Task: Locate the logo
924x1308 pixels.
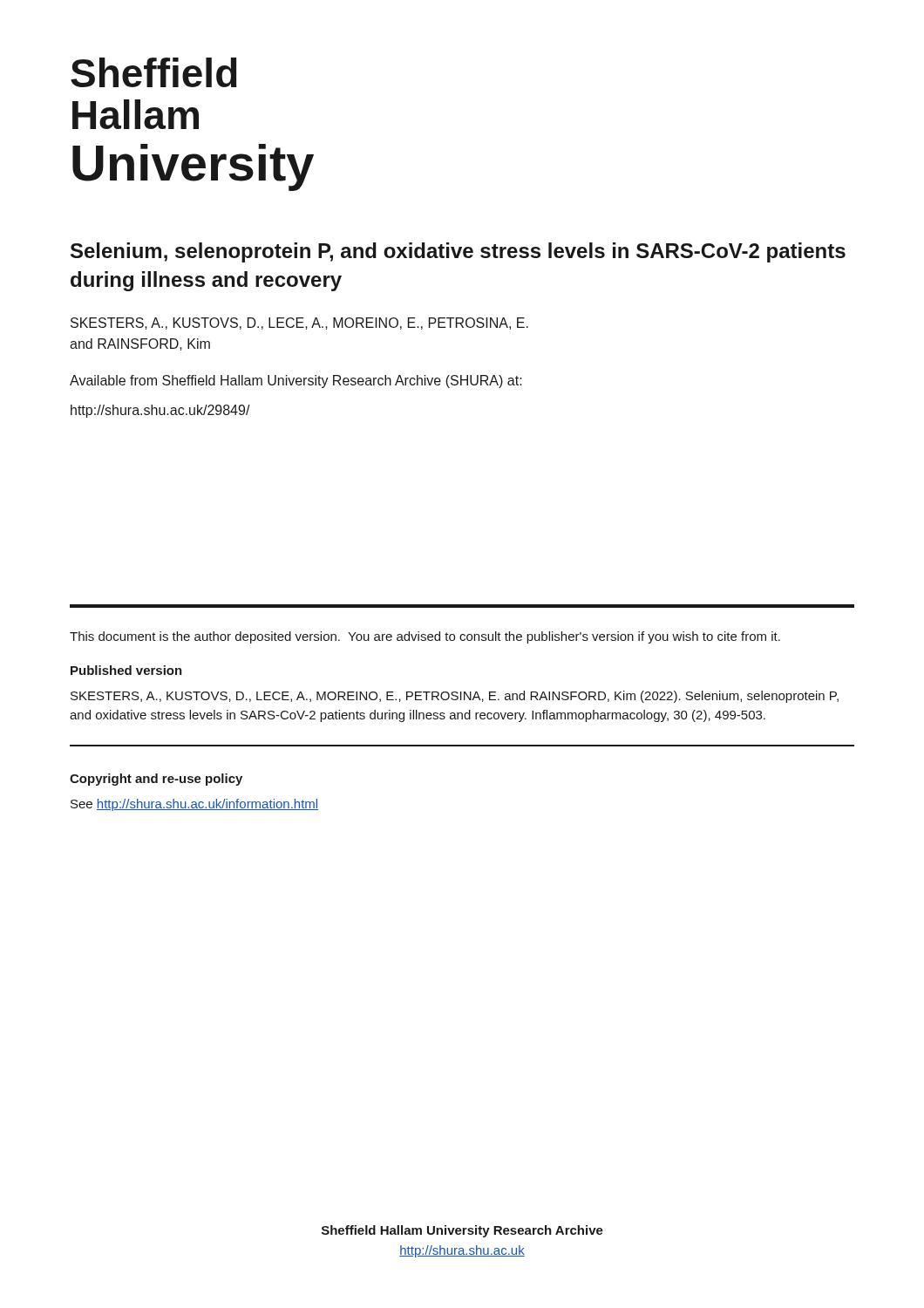Action: pos(462,121)
